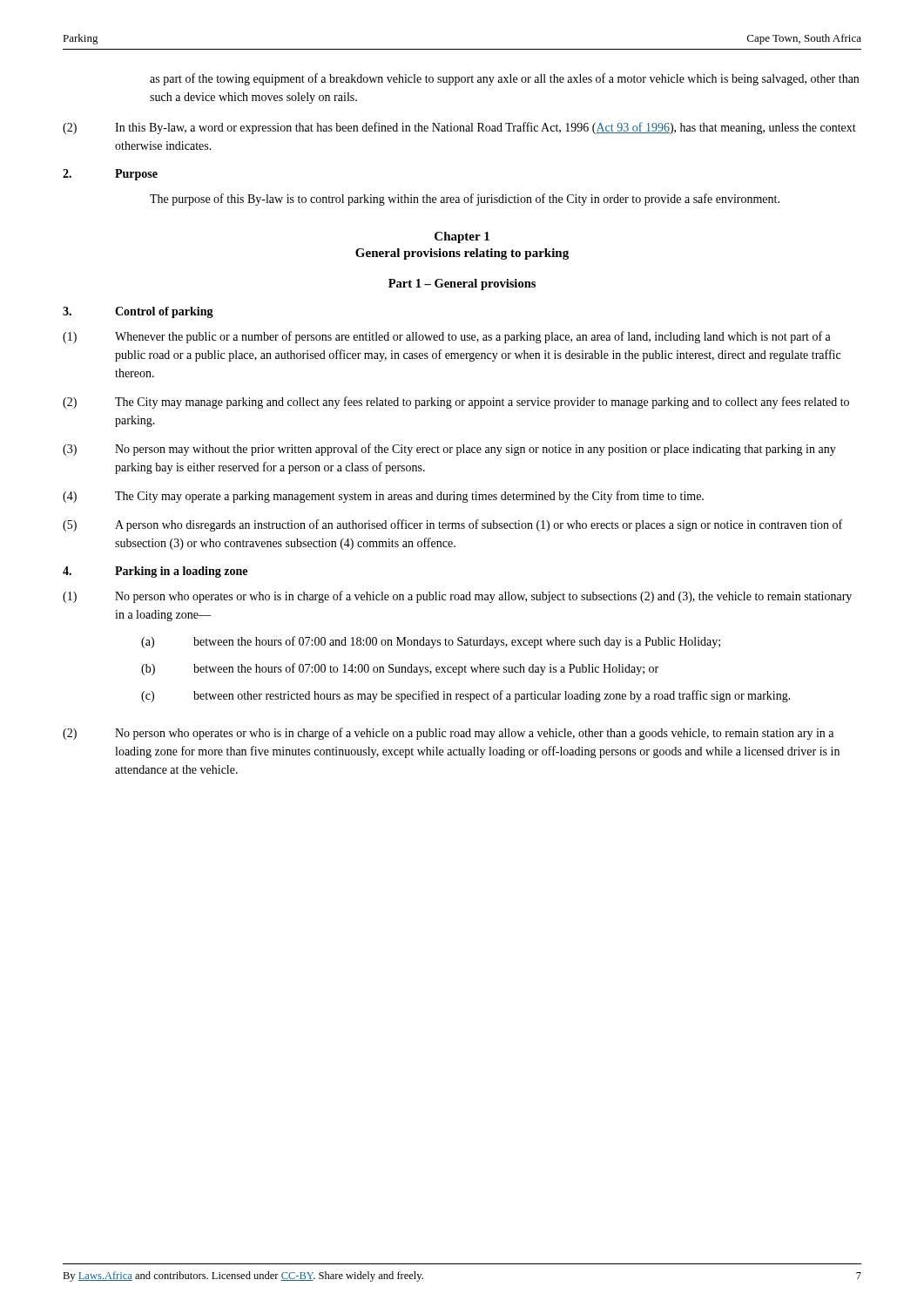Find the text block containing "as part of the towing"
The width and height of the screenshot is (924, 1307).
505,88
